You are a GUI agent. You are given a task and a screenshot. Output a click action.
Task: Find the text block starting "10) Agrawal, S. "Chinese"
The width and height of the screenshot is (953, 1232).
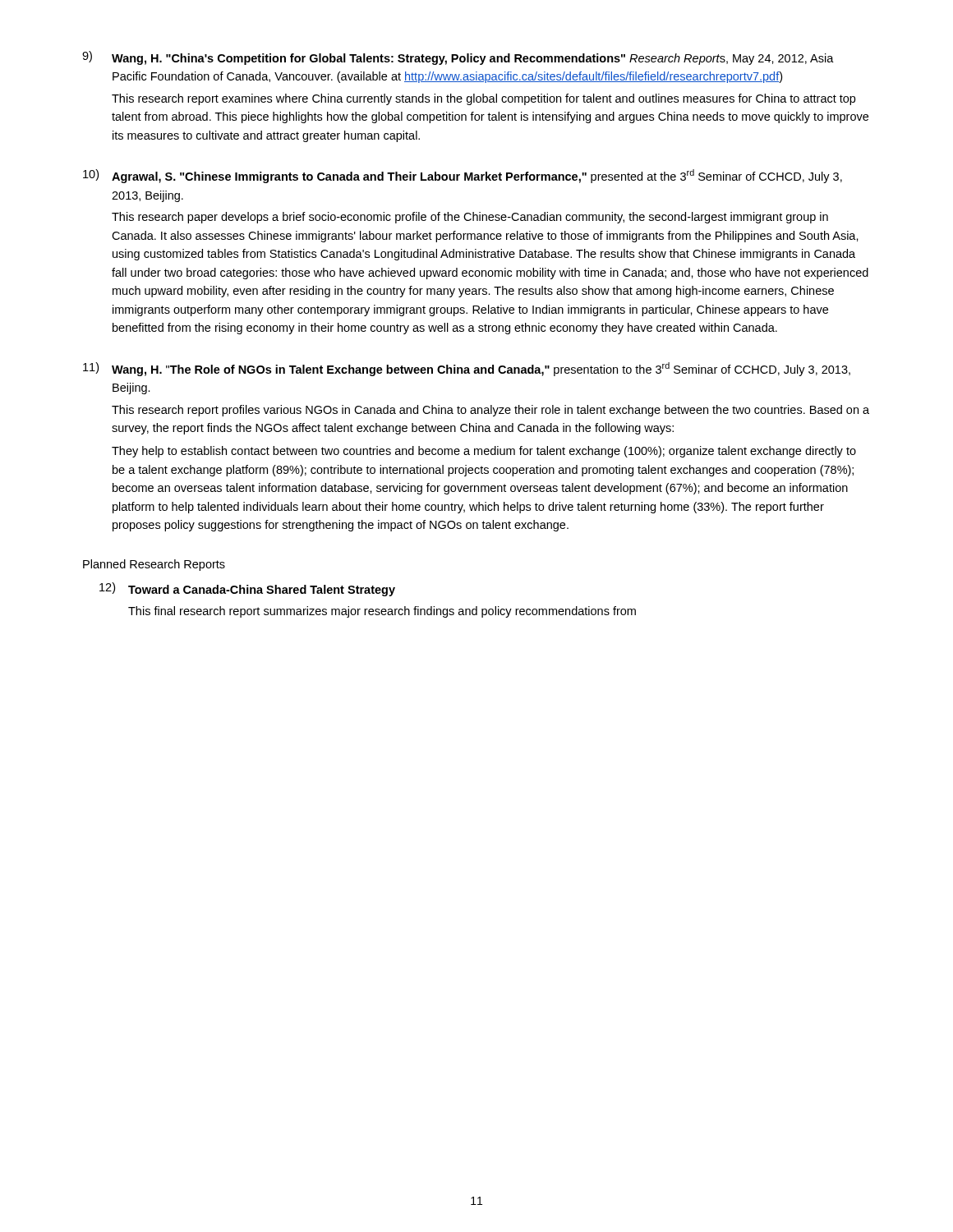[x=476, y=255]
